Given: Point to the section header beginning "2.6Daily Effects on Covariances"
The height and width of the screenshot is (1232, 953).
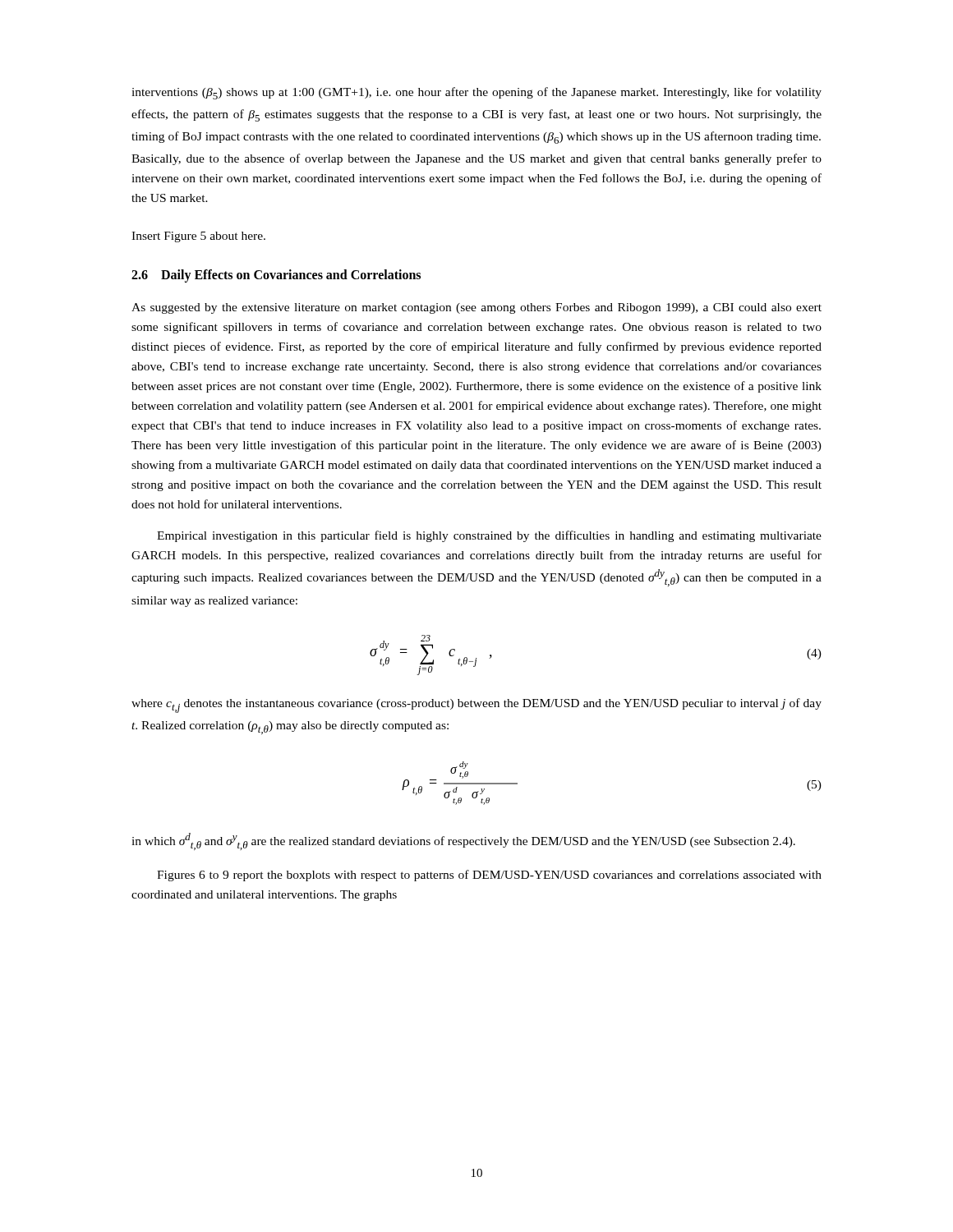Looking at the screenshot, I should 276,275.
